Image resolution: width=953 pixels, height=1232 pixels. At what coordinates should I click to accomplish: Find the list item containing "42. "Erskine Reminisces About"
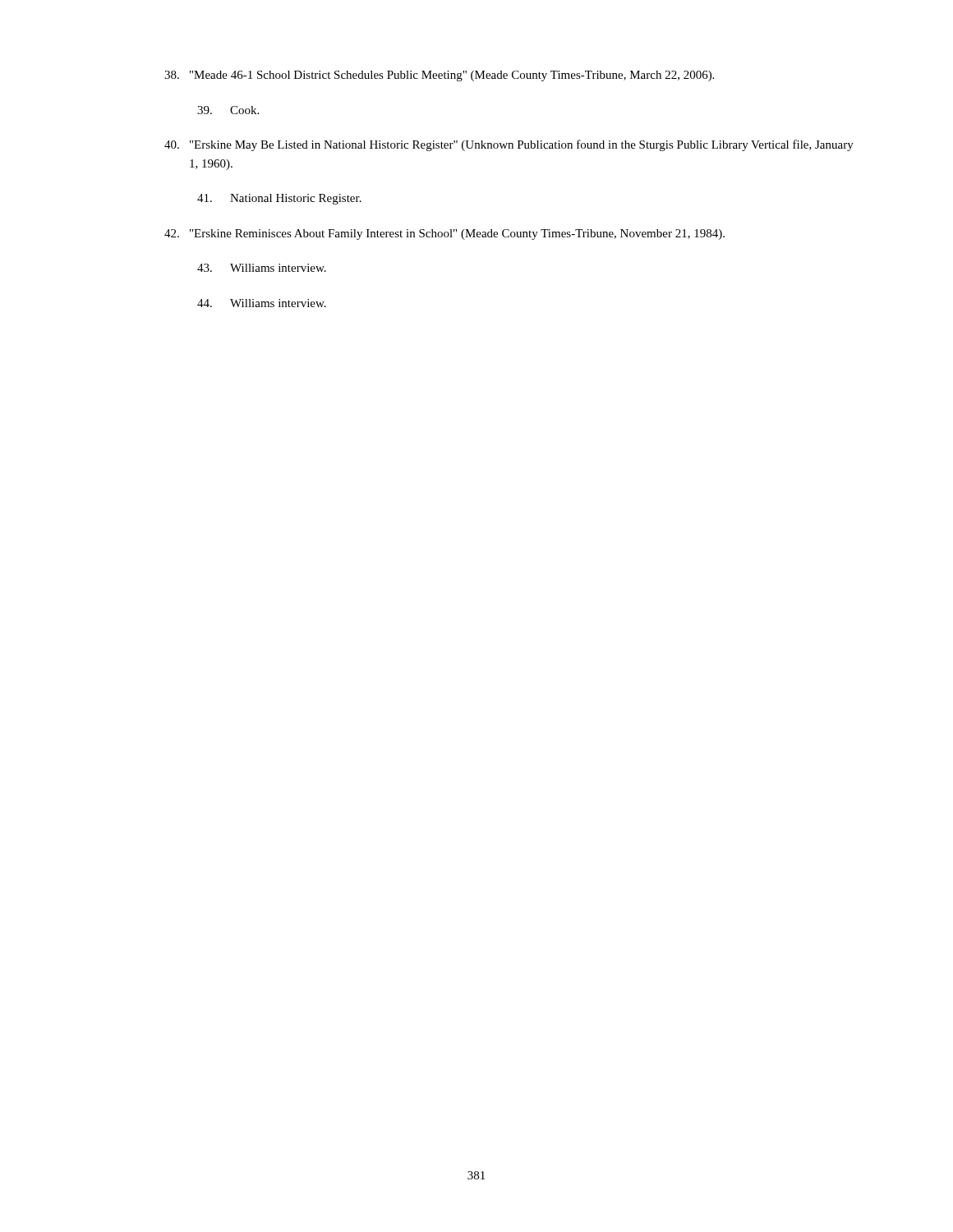(476, 233)
